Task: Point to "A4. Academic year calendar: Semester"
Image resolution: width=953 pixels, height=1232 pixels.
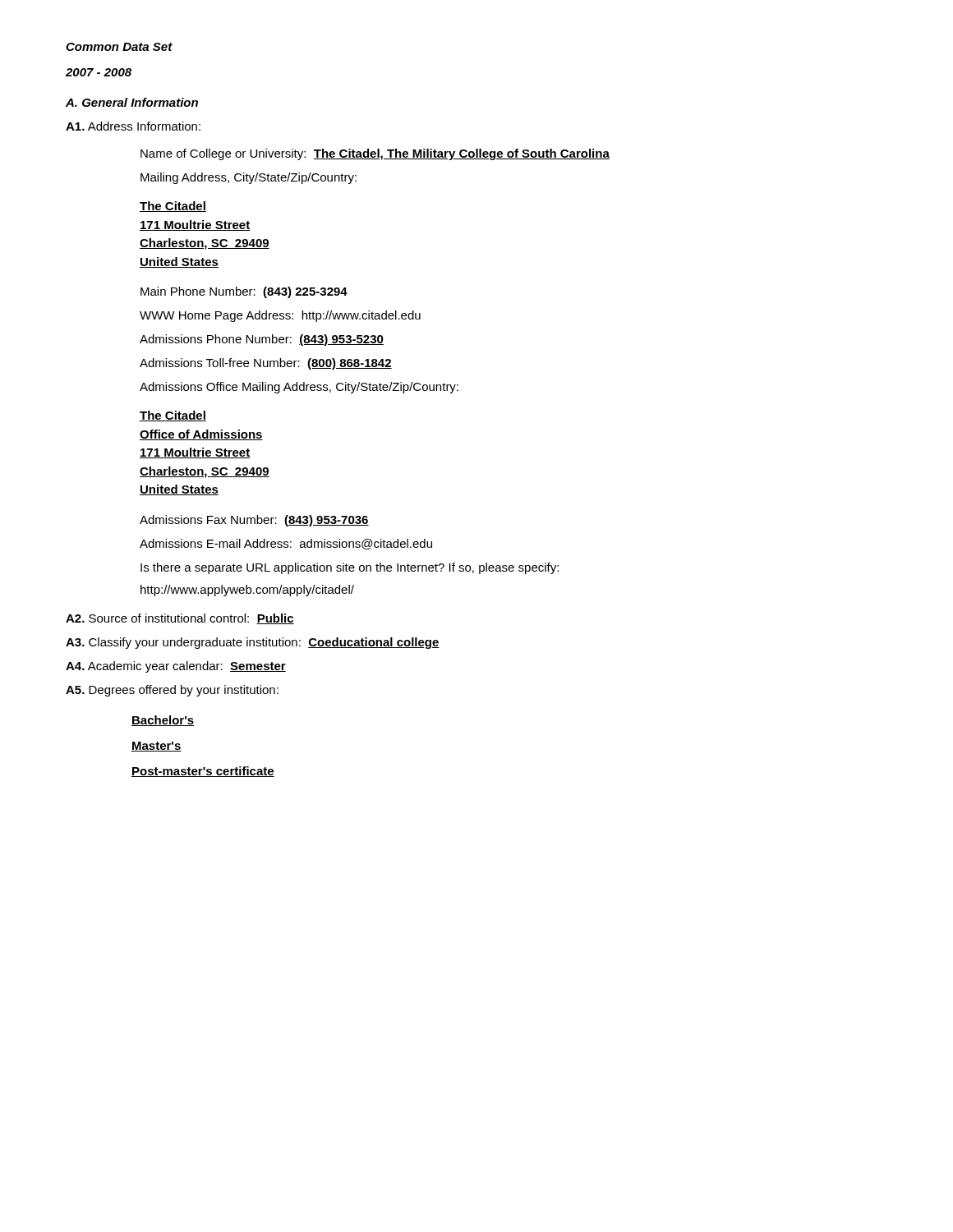Action: pos(176,667)
